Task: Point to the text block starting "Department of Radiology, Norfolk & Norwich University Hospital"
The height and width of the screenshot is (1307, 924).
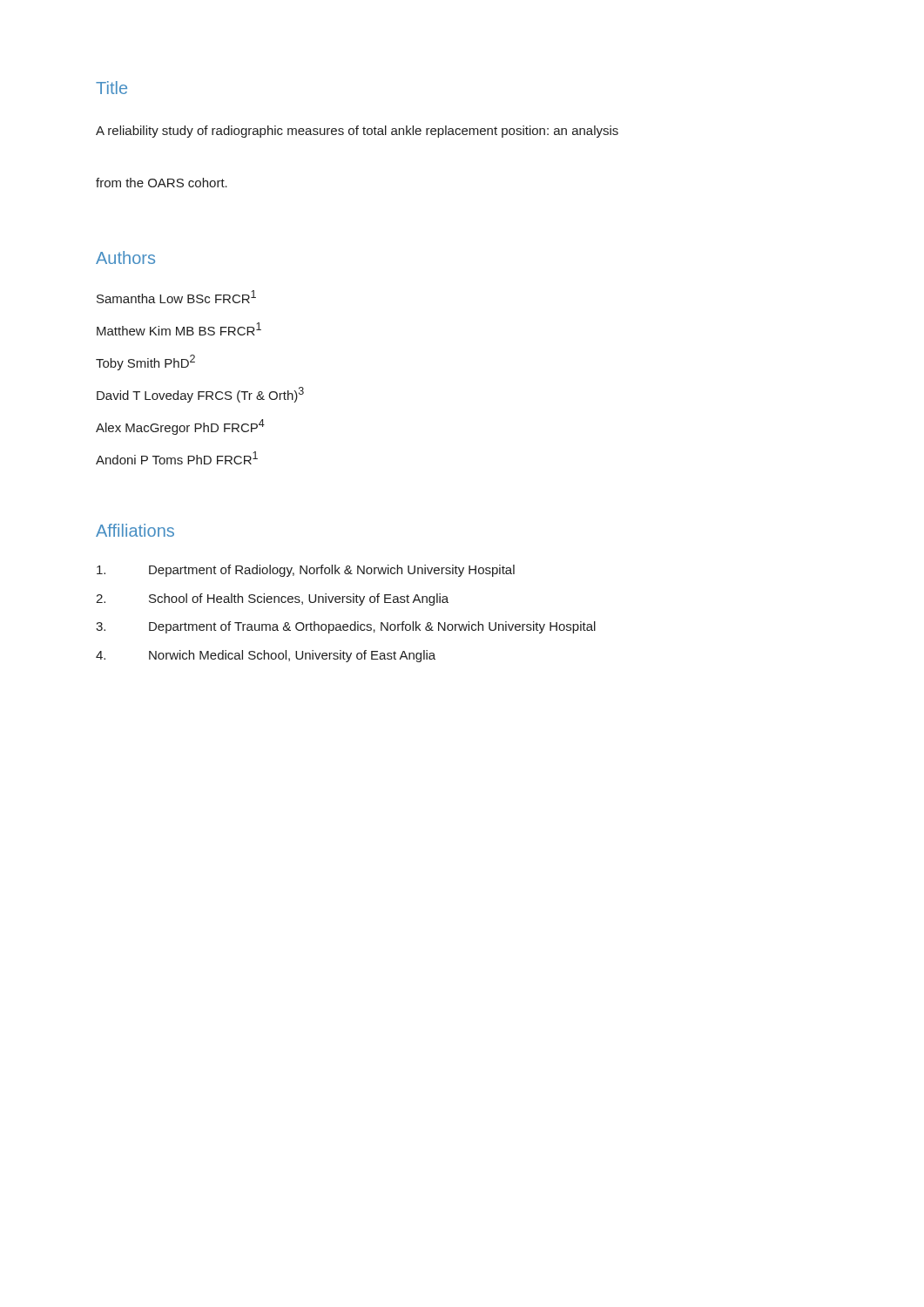Action: click(x=462, y=570)
